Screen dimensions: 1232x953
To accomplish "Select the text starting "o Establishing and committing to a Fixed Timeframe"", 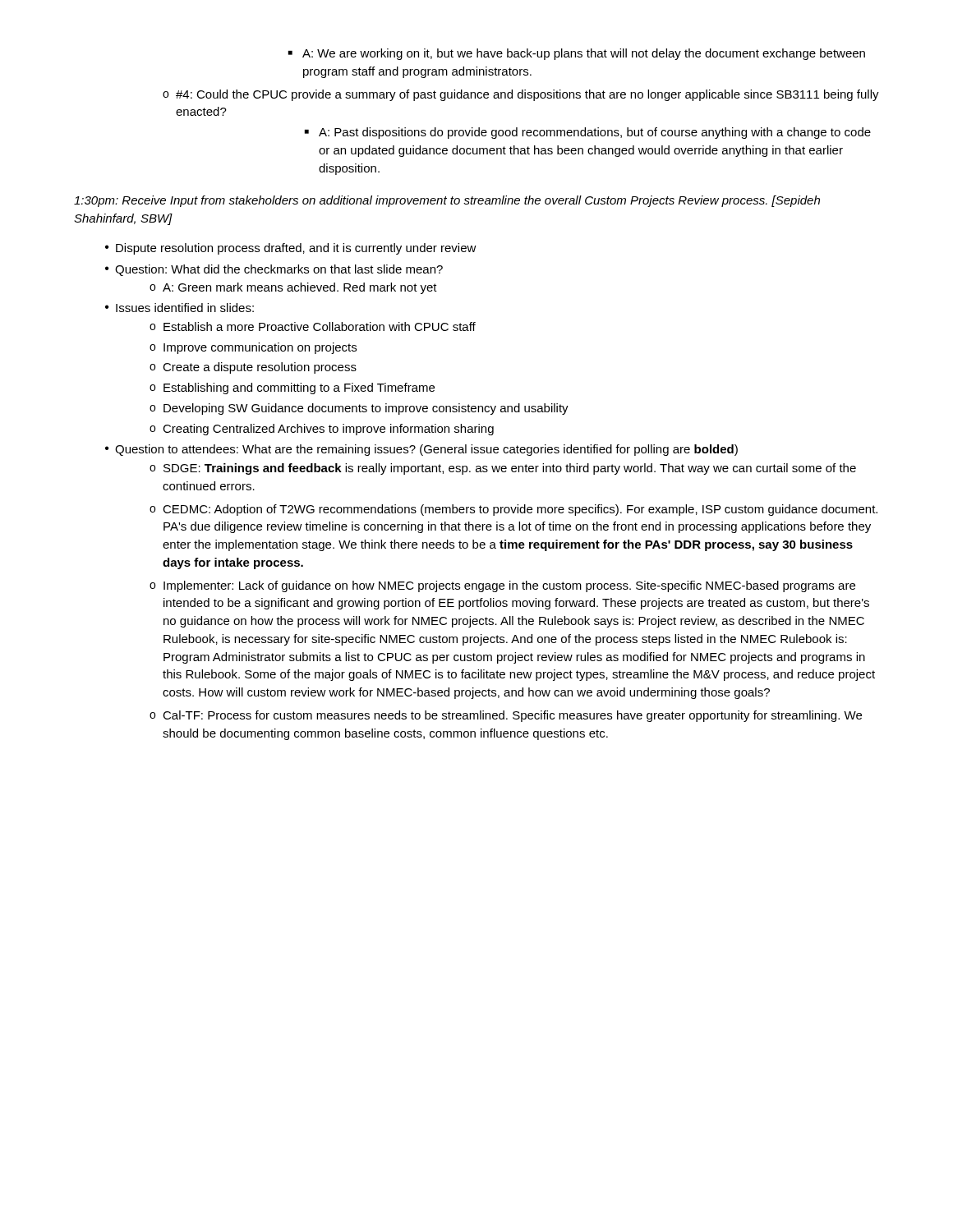I will (x=292, y=388).
